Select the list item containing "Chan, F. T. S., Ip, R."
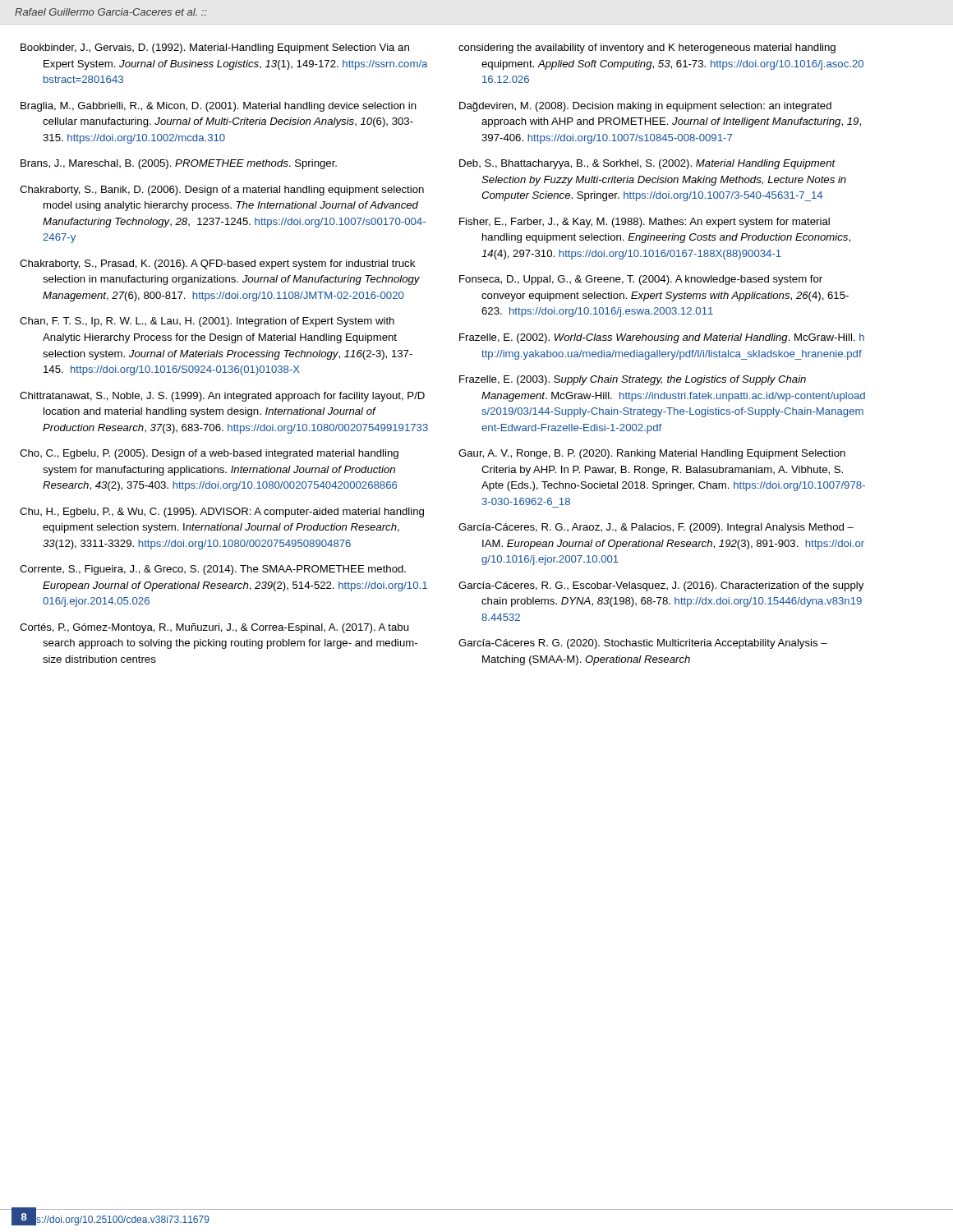Image resolution: width=953 pixels, height=1232 pixels. 216,345
